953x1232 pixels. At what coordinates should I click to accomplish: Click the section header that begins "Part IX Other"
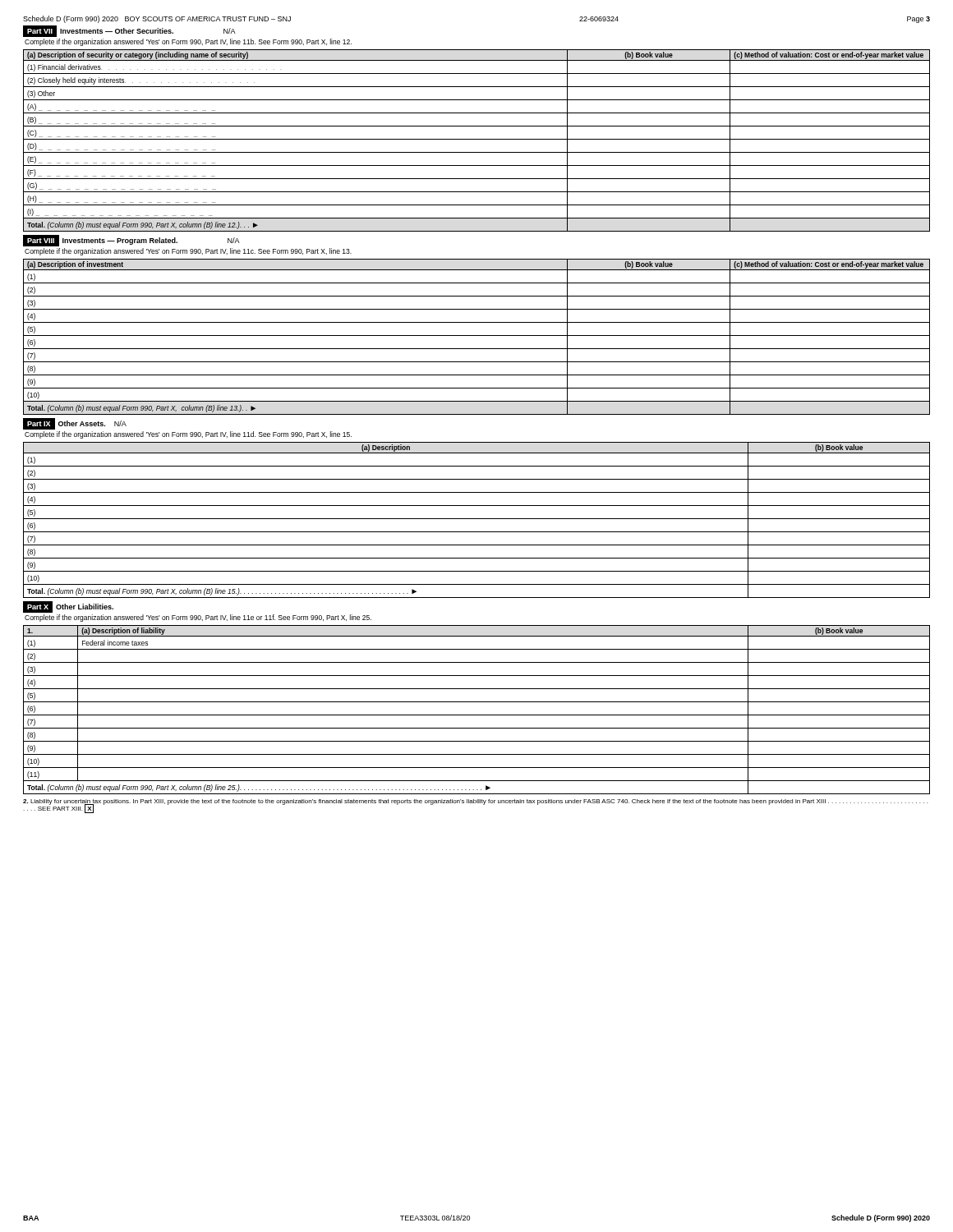click(75, 424)
